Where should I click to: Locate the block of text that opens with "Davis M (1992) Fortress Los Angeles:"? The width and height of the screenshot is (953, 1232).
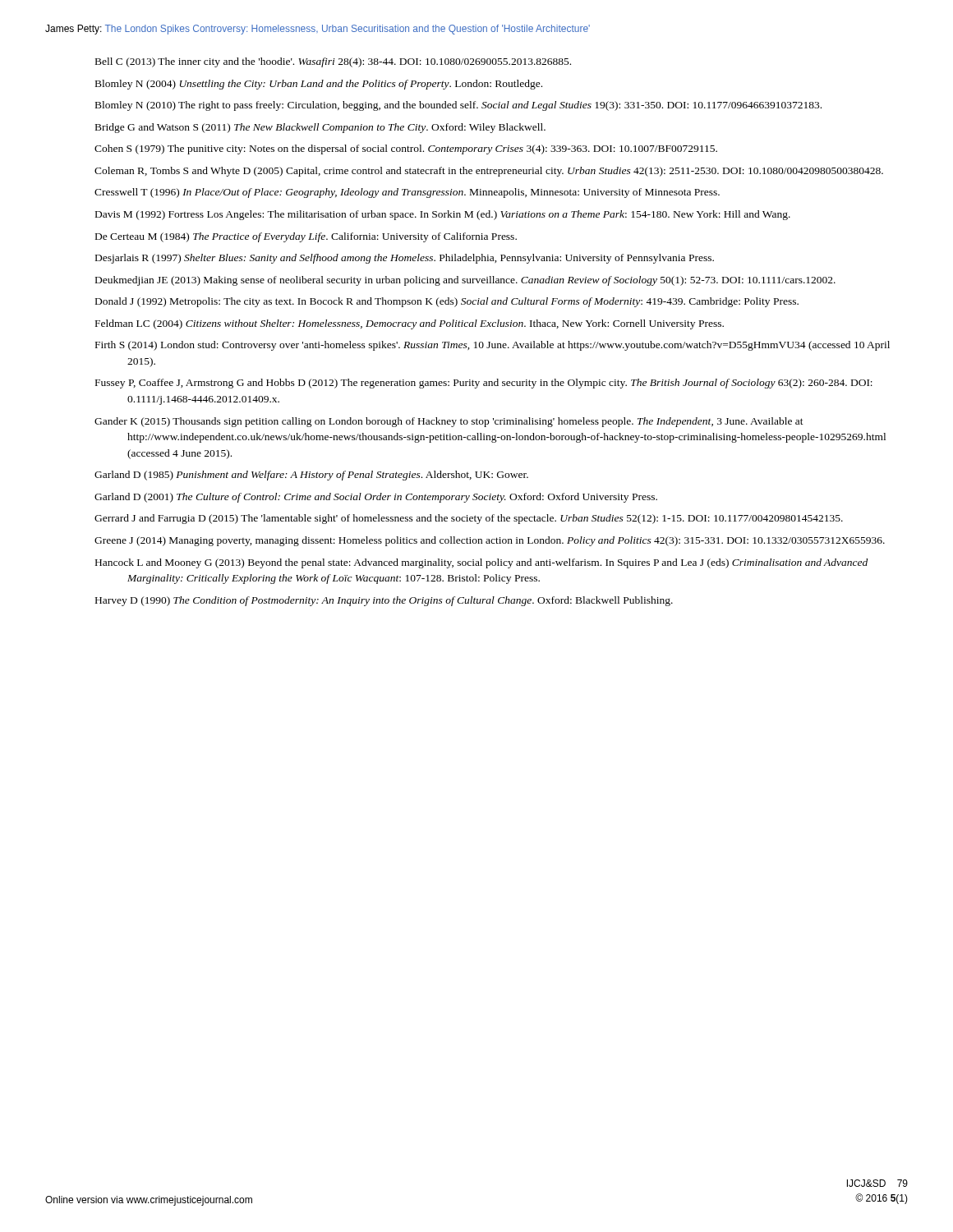pos(443,214)
